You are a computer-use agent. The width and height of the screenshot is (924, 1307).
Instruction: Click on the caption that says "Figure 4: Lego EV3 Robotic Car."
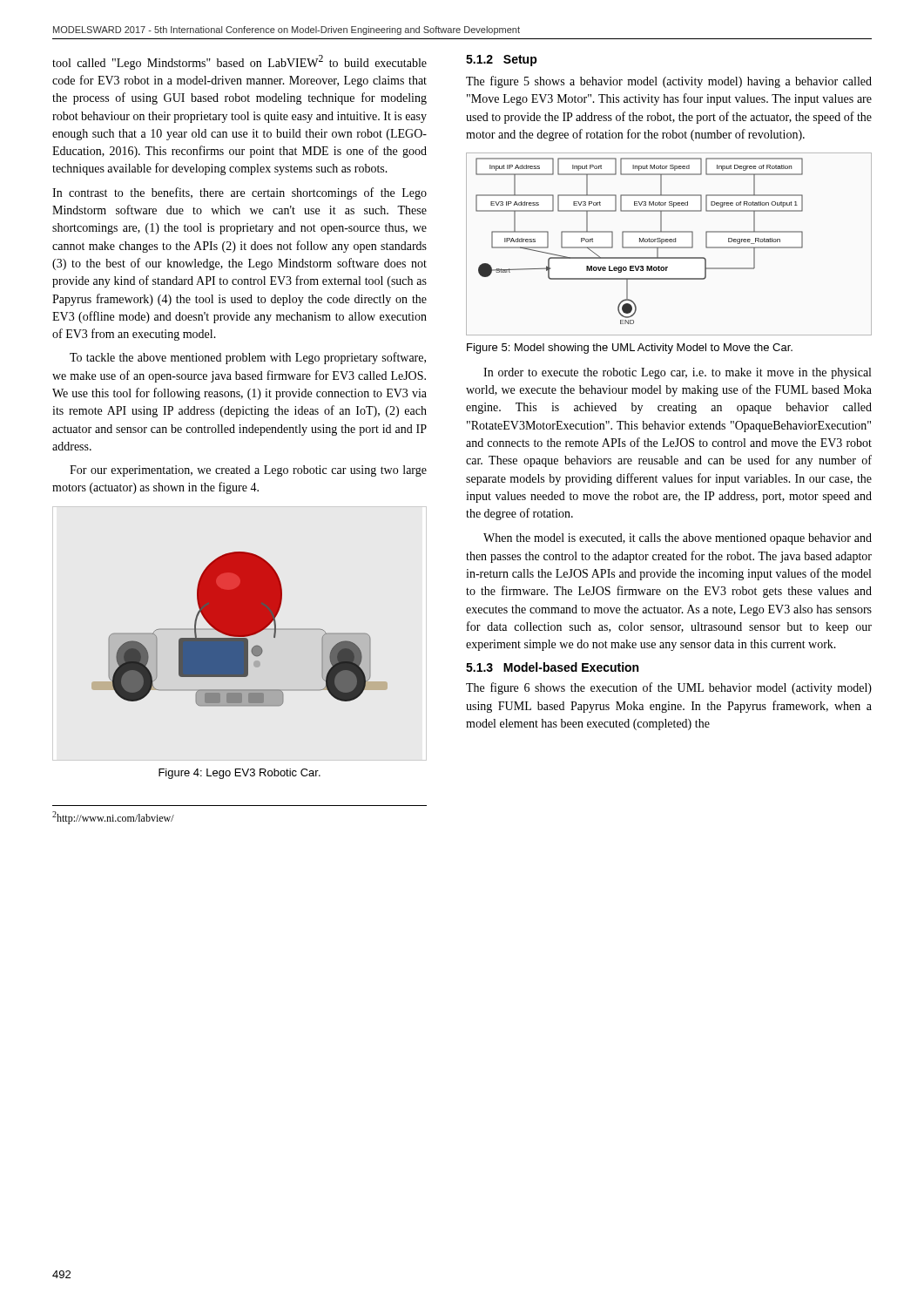(x=240, y=772)
